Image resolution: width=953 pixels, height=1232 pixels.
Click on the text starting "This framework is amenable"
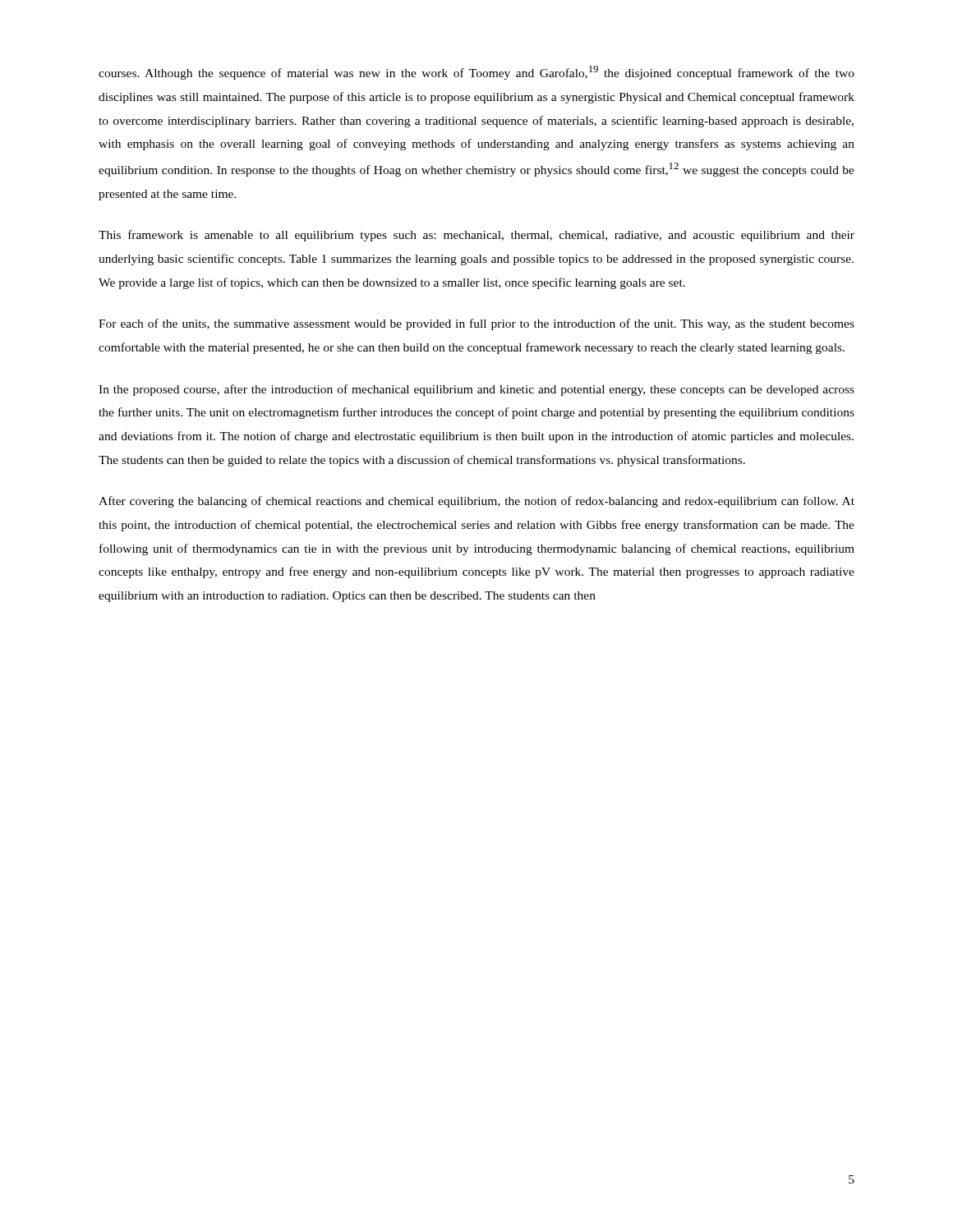pyautogui.click(x=476, y=259)
